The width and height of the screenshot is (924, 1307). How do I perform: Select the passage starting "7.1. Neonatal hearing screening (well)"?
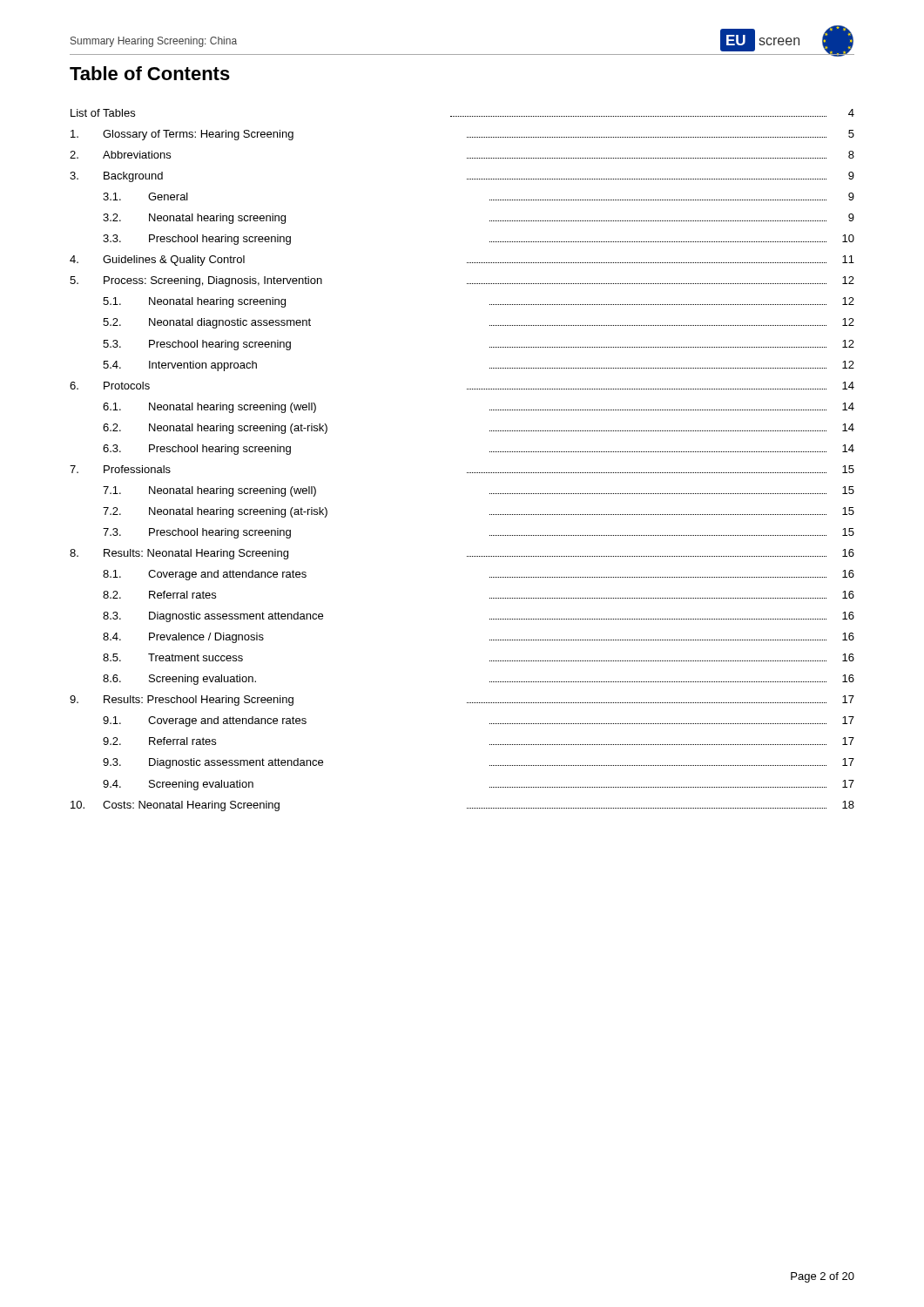[x=479, y=490]
